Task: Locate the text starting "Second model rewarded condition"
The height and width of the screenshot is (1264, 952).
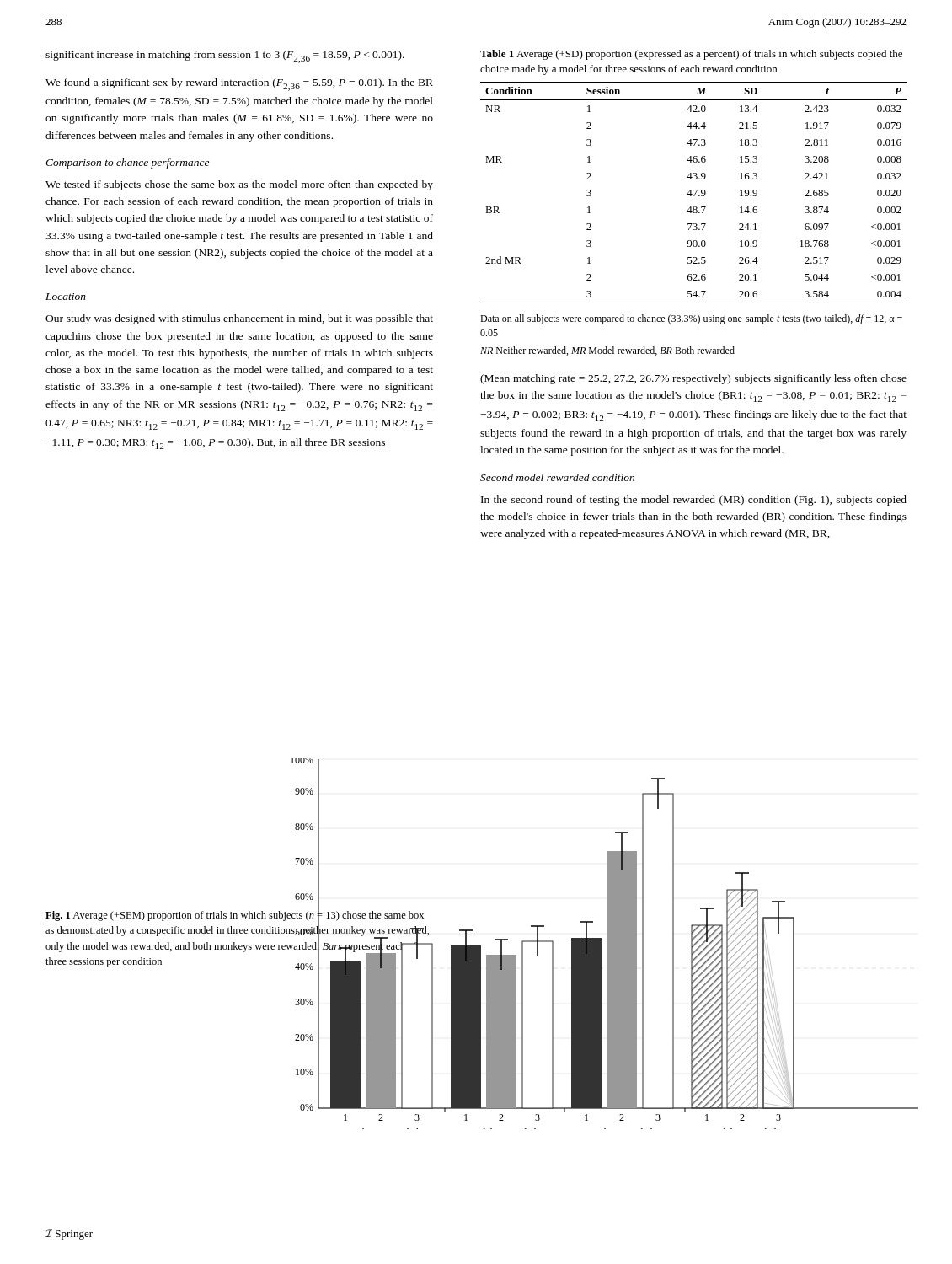Action: (558, 477)
